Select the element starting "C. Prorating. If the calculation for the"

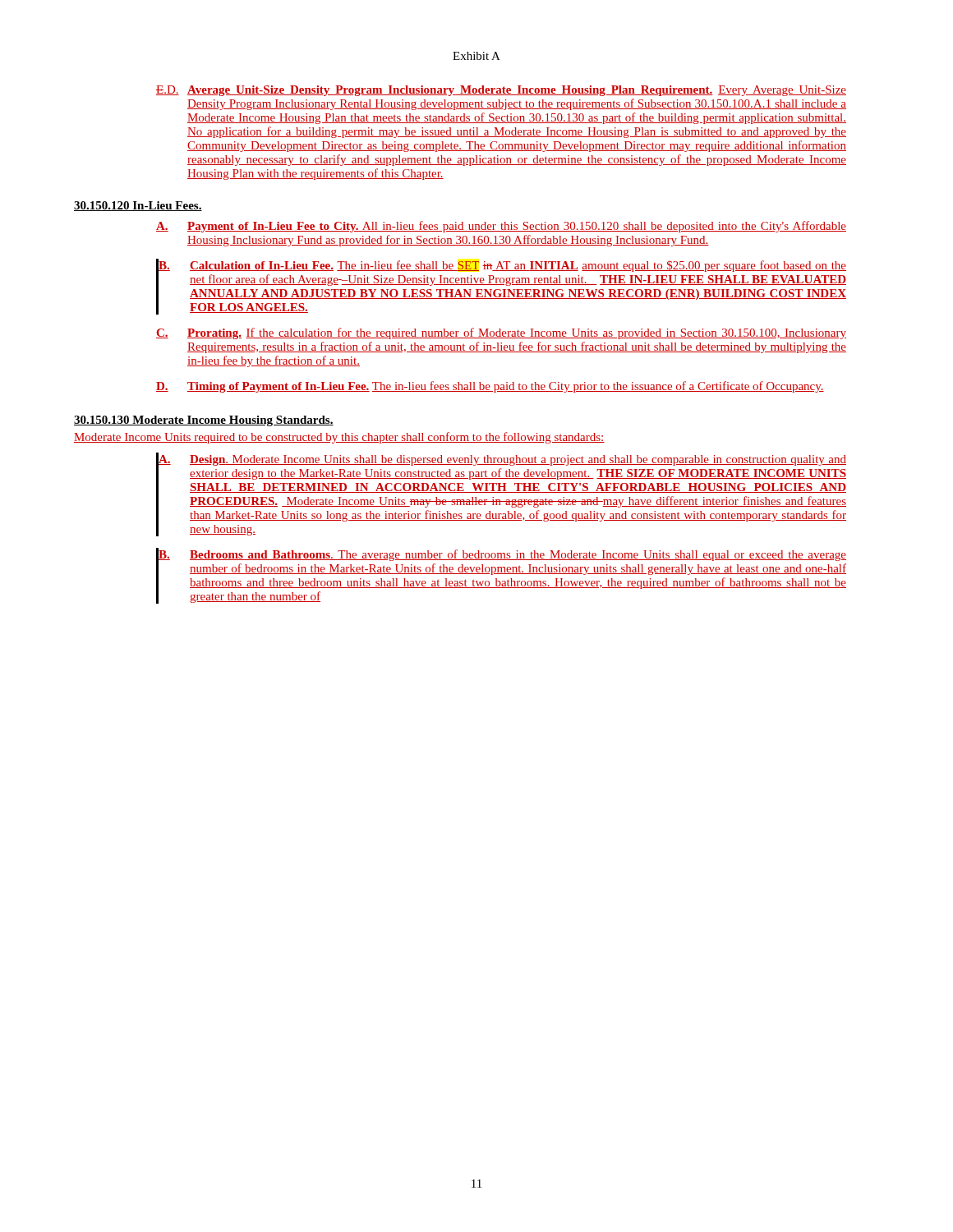[501, 347]
